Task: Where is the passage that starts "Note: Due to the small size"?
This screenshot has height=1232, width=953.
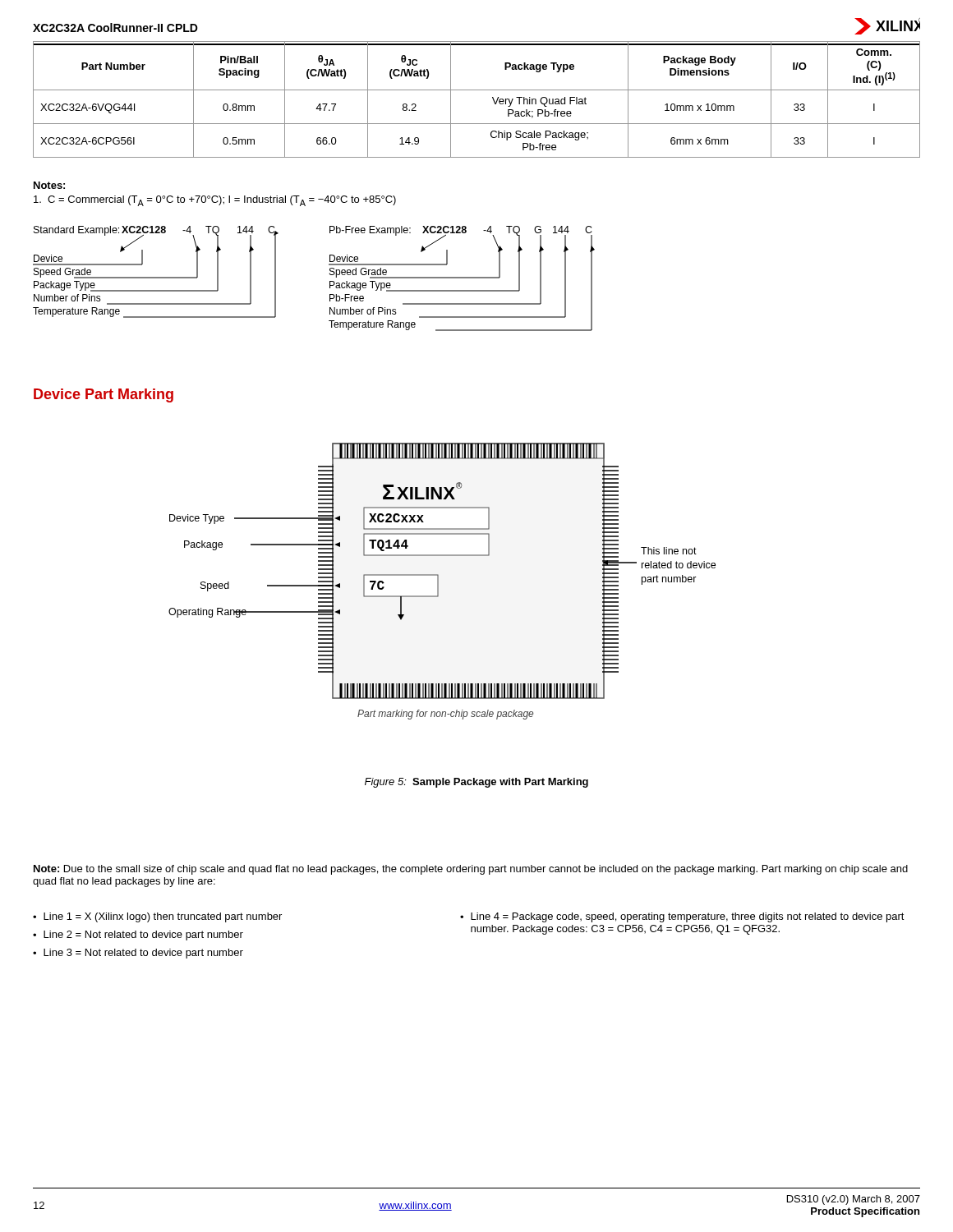Action: (470, 875)
